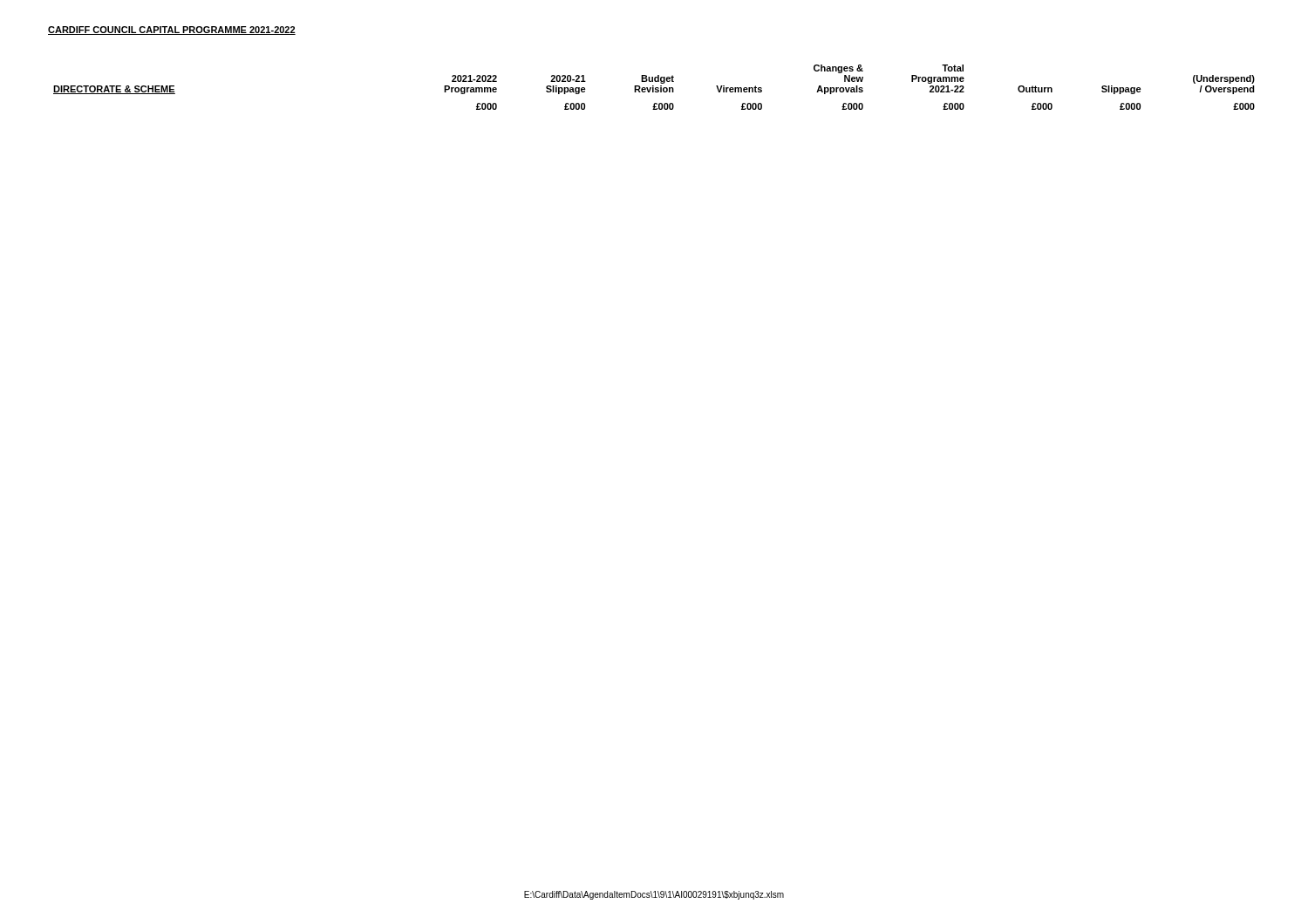Locate the text "CARDIFF COUNCIL CAPITAL PROGRAMME 2021-2022"
Viewport: 1308px width, 924px height.
point(172,30)
